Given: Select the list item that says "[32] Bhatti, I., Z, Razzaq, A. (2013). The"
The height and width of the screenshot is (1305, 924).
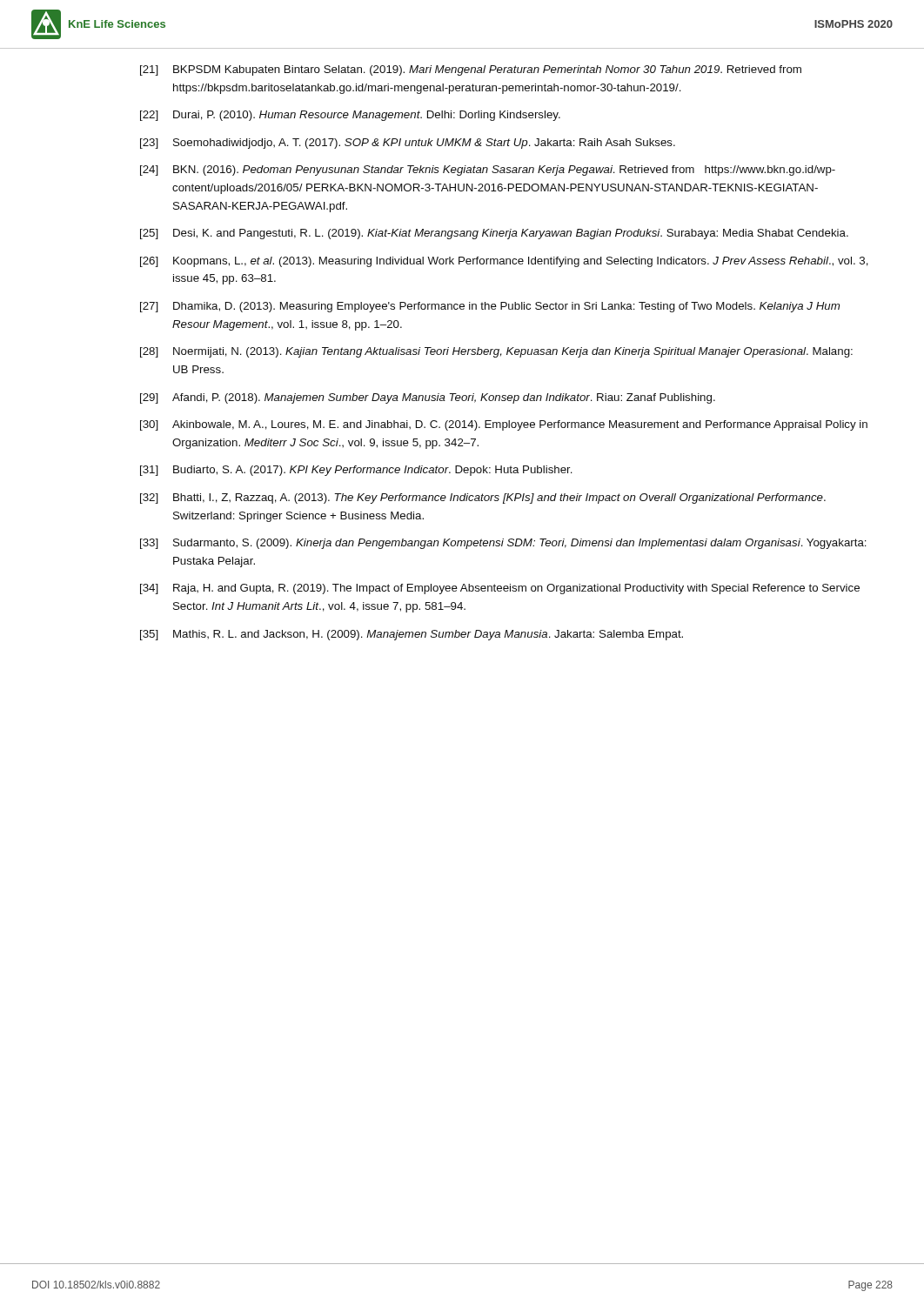Looking at the screenshot, I should [506, 507].
